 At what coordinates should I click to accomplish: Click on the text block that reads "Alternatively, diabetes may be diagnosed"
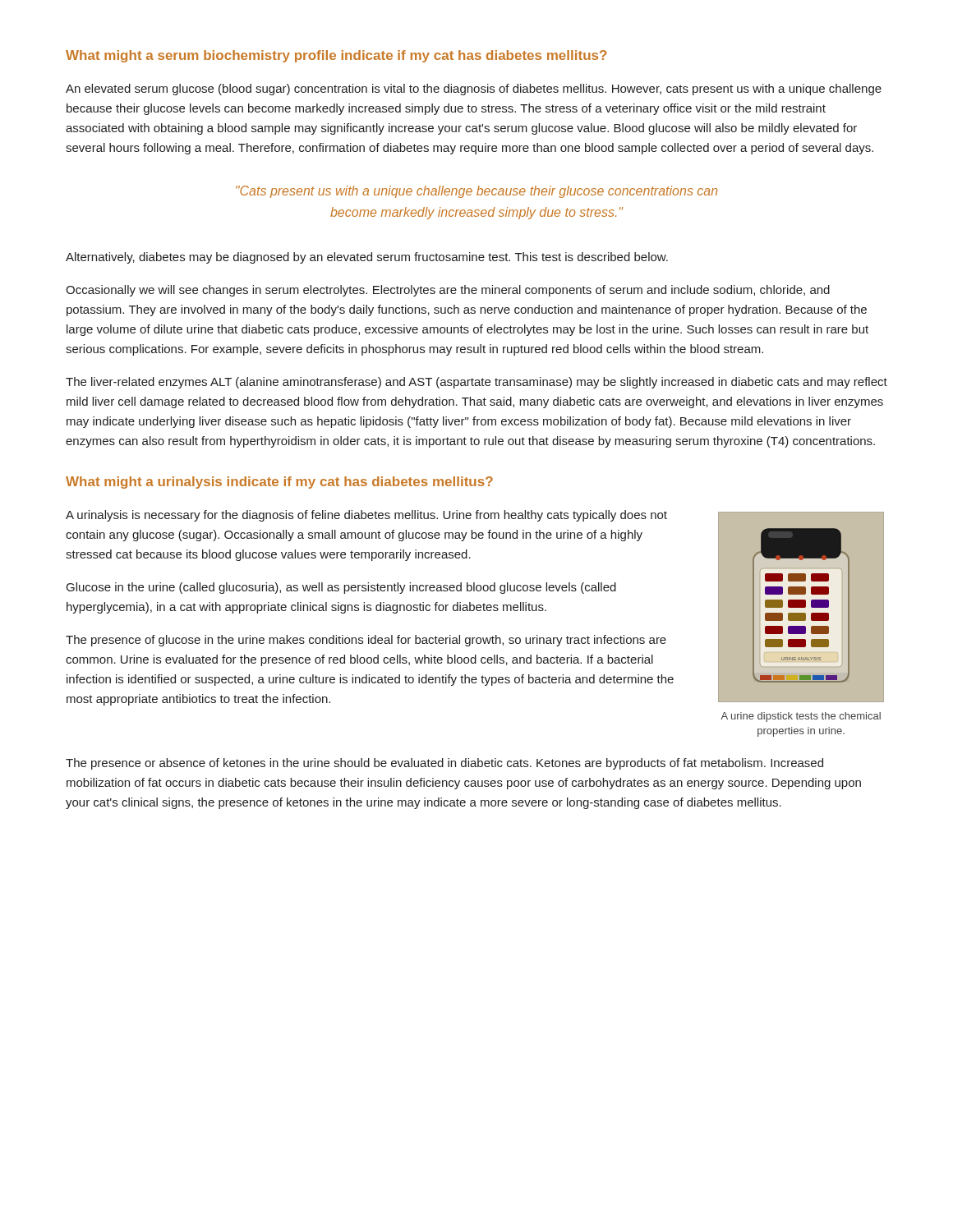point(367,257)
